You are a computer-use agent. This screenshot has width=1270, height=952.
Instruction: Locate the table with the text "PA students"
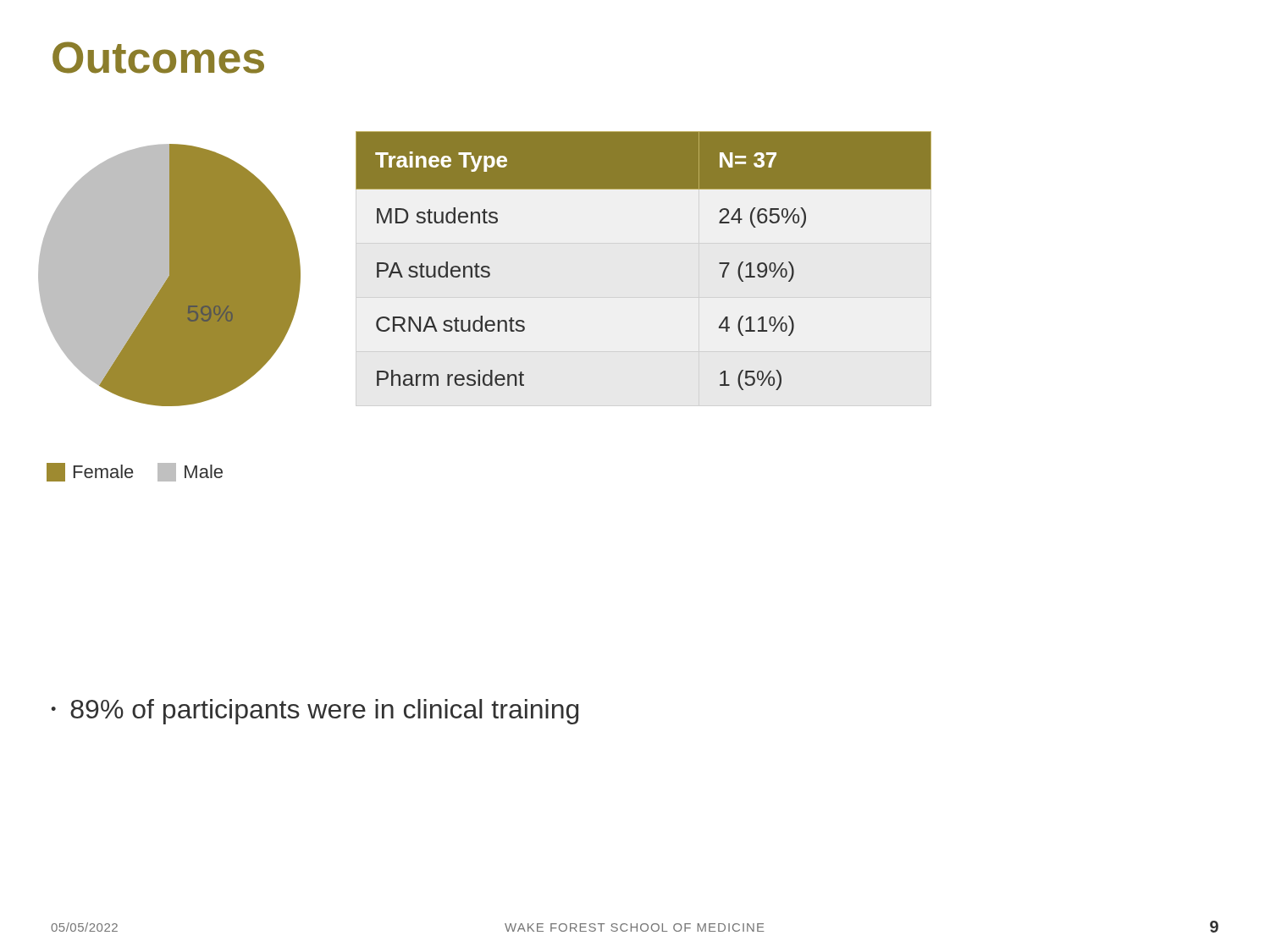click(x=643, y=269)
